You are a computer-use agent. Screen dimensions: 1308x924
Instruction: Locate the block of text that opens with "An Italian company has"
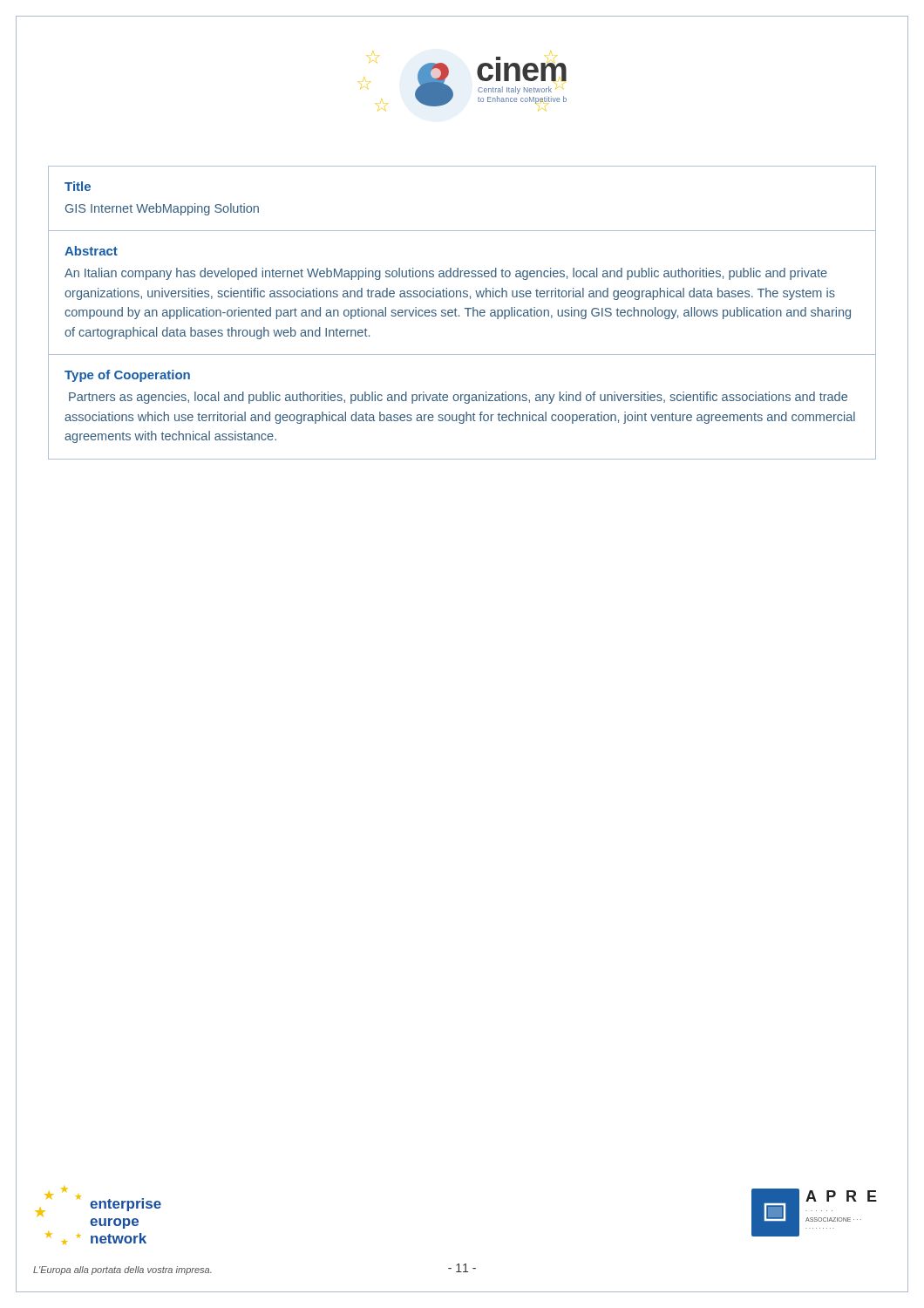click(462, 303)
